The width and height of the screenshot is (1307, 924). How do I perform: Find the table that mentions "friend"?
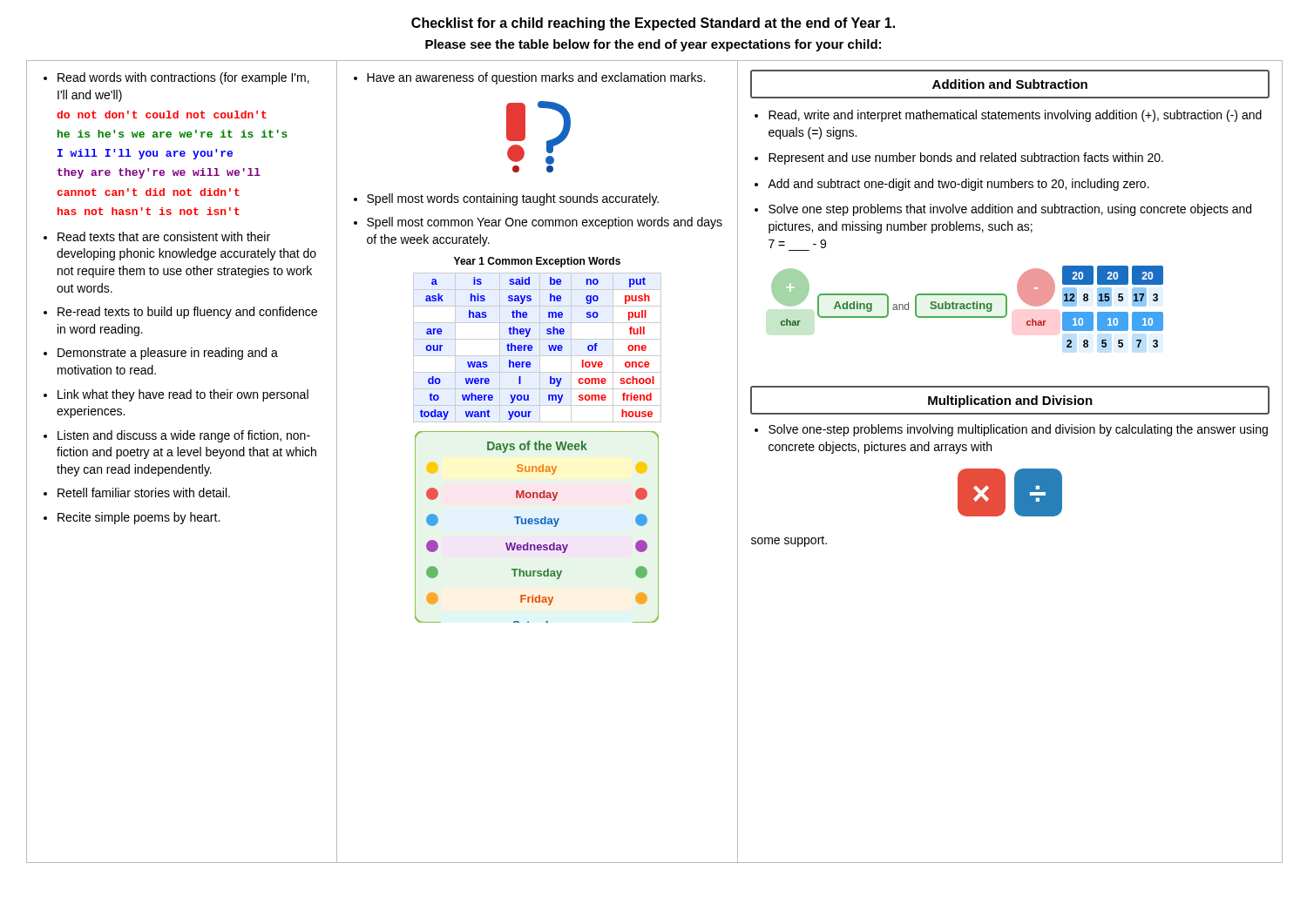pos(537,348)
